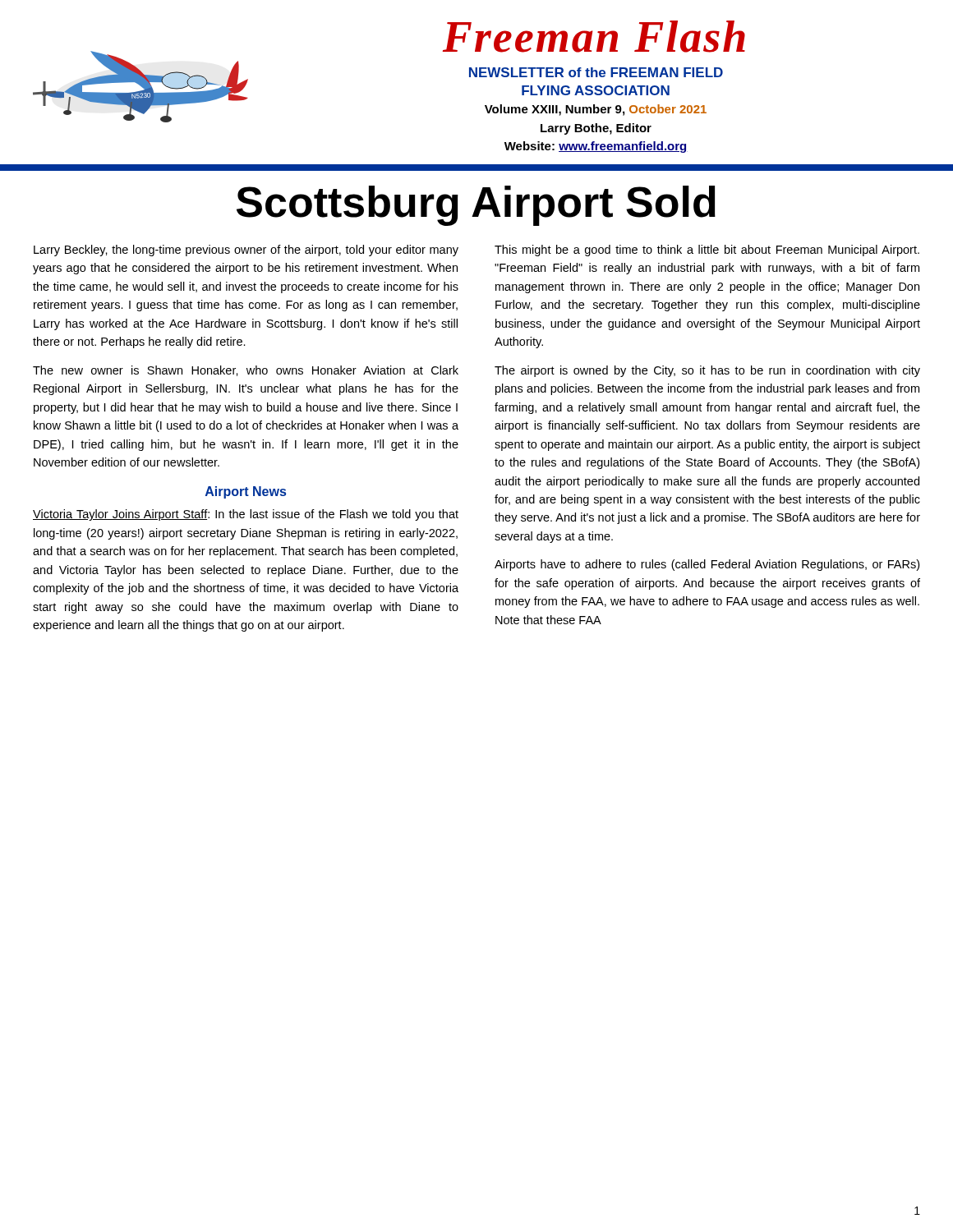Locate the illustration
This screenshot has width=953, height=1232.
(144, 85)
